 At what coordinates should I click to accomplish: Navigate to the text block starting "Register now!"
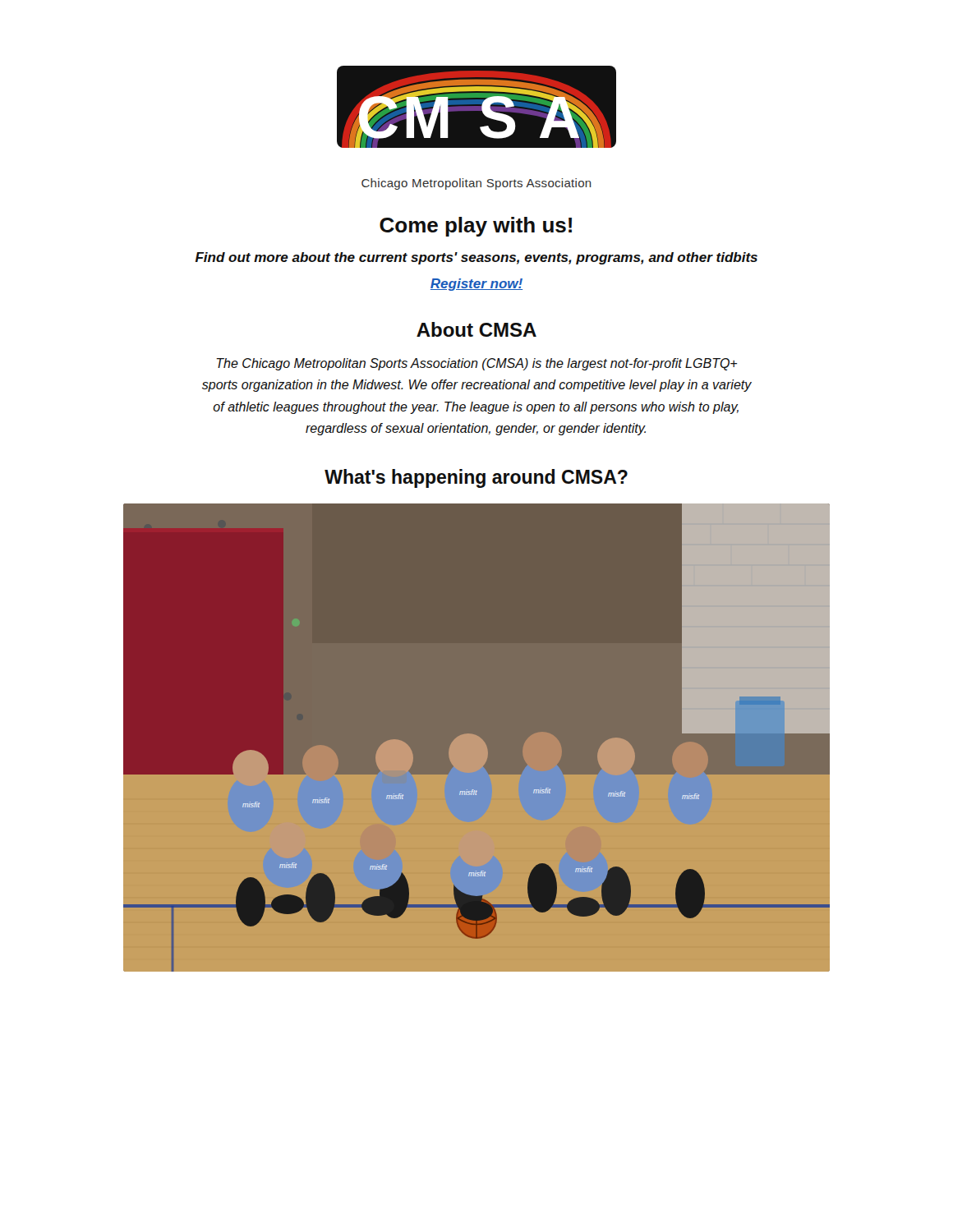pos(476,284)
